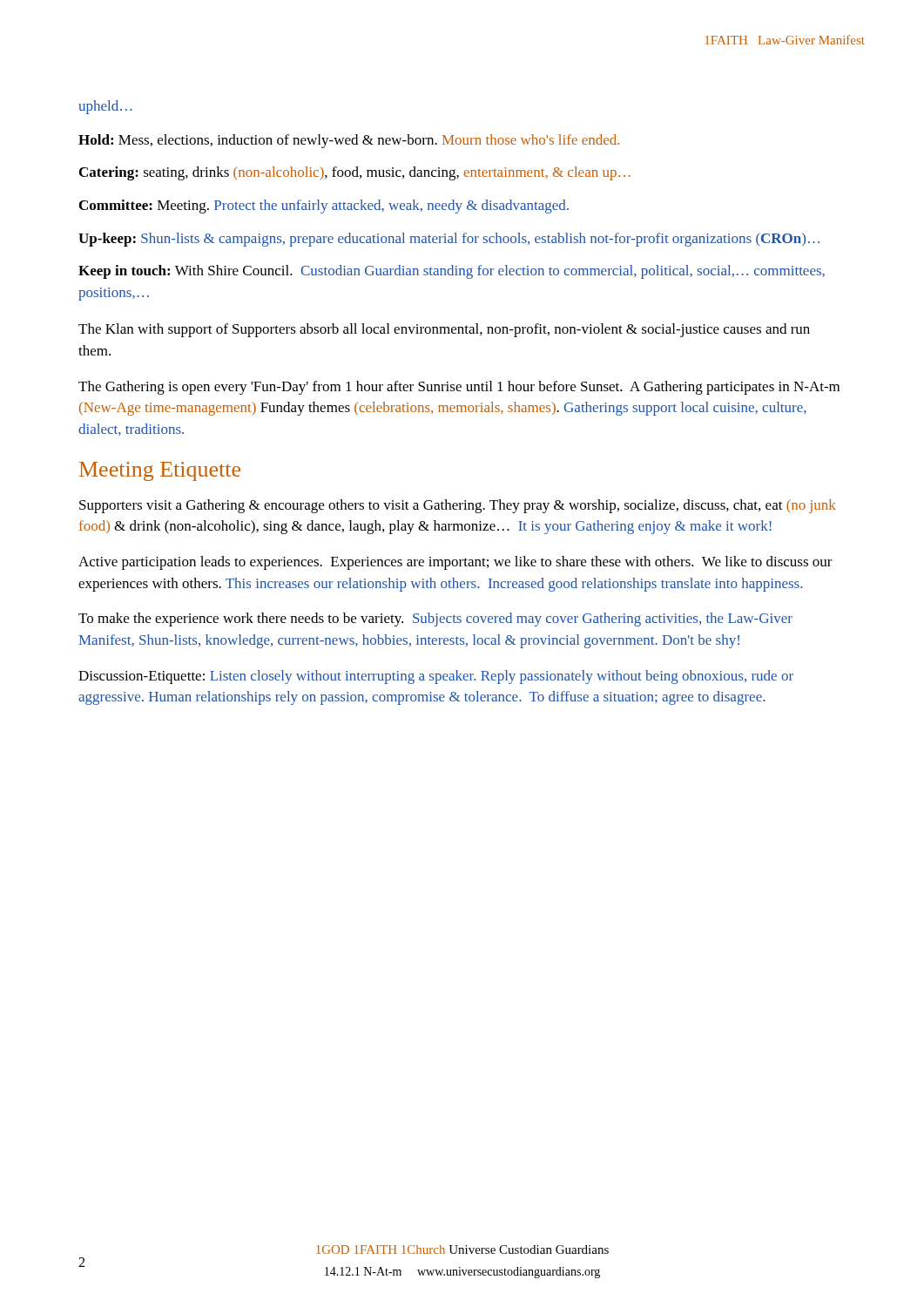The width and height of the screenshot is (924, 1307).
Task: Locate the text block containing "Keep in touch:"
Action: (x=462, y=282)
